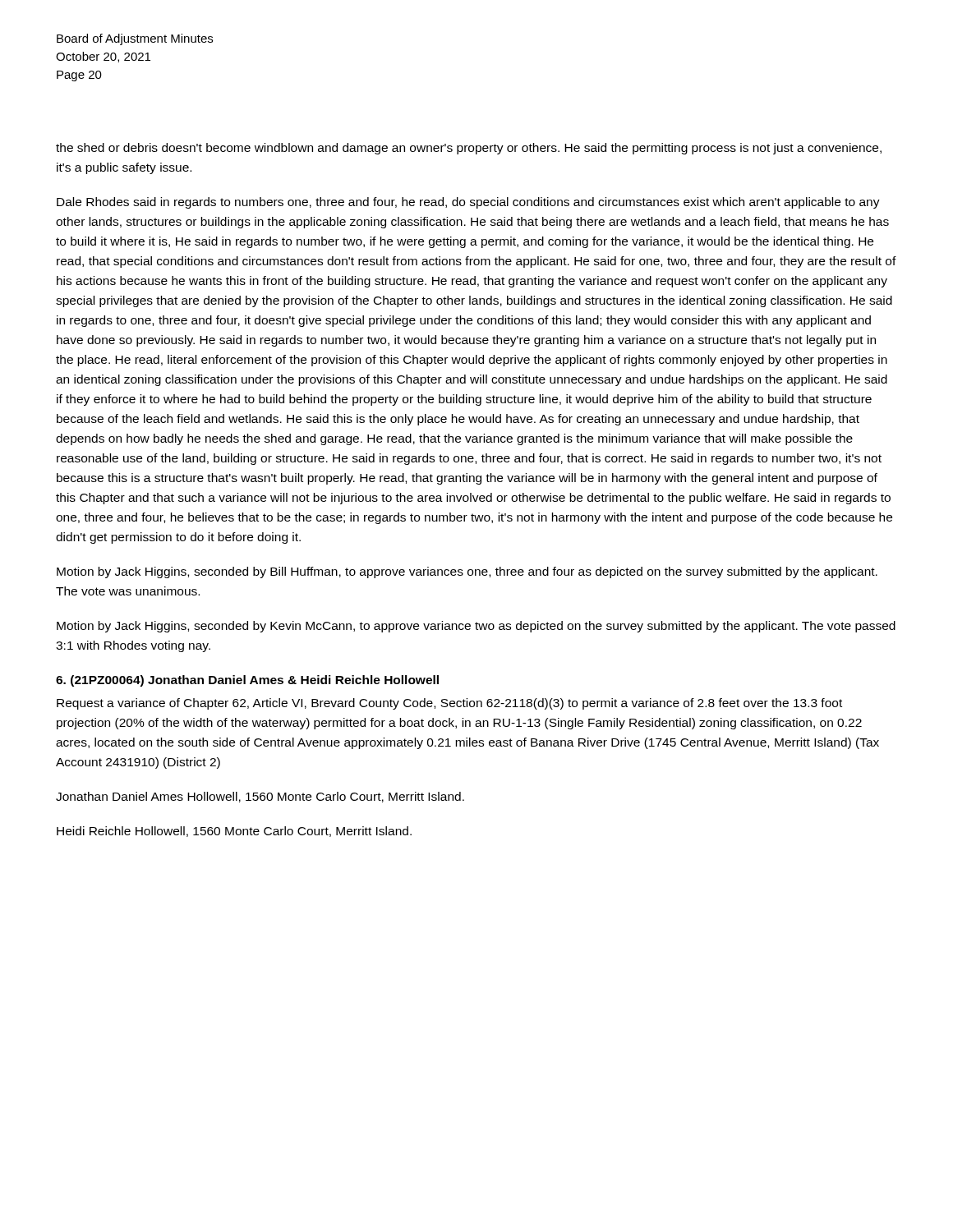Locate the block of text that opens with "Motion by Jack Higgins, seconded by Bill Huffman,"
Viewport: 953px width, 1232px height.
click(467, 581)
